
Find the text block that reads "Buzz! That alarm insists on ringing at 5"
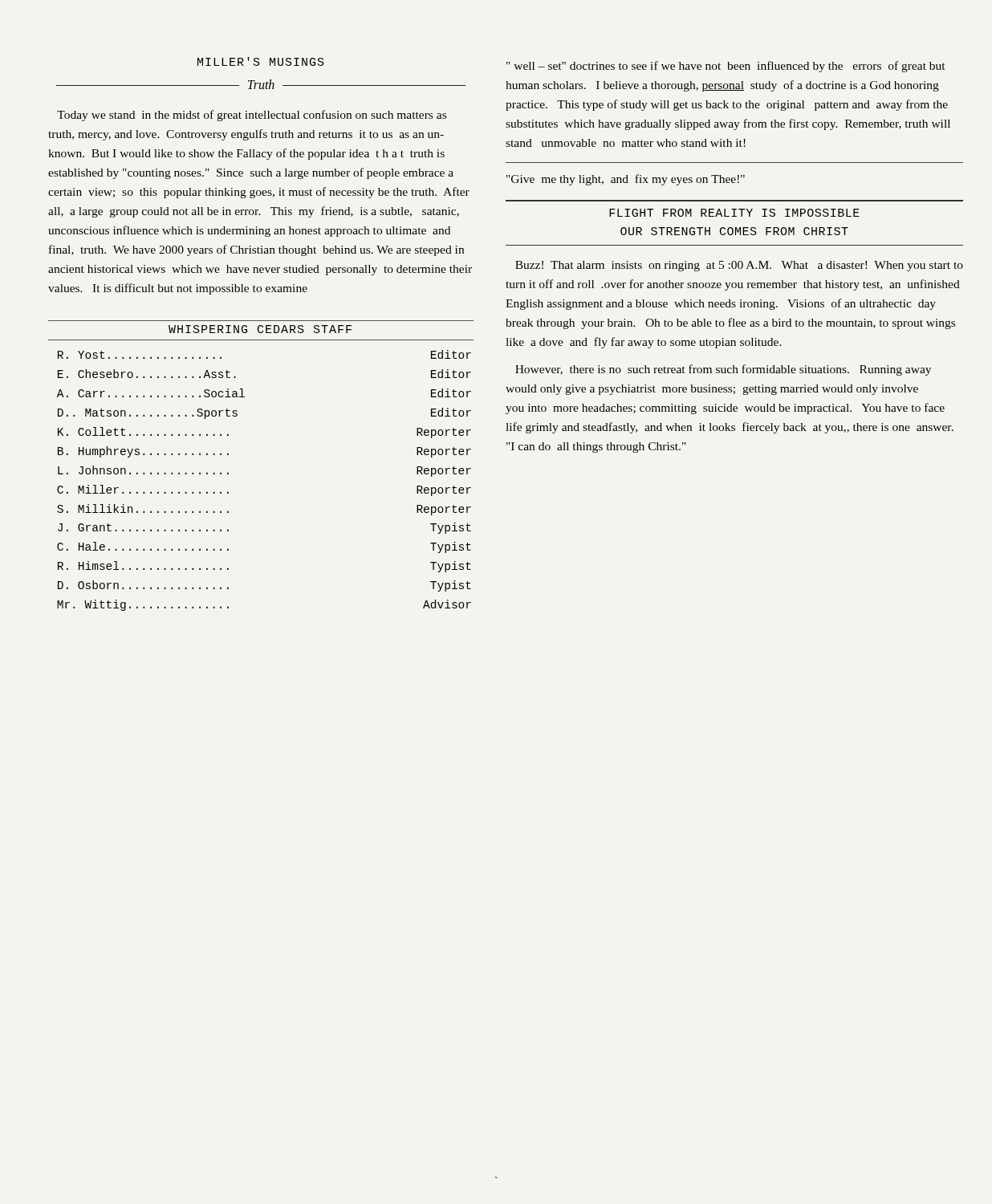pos(734,303)
